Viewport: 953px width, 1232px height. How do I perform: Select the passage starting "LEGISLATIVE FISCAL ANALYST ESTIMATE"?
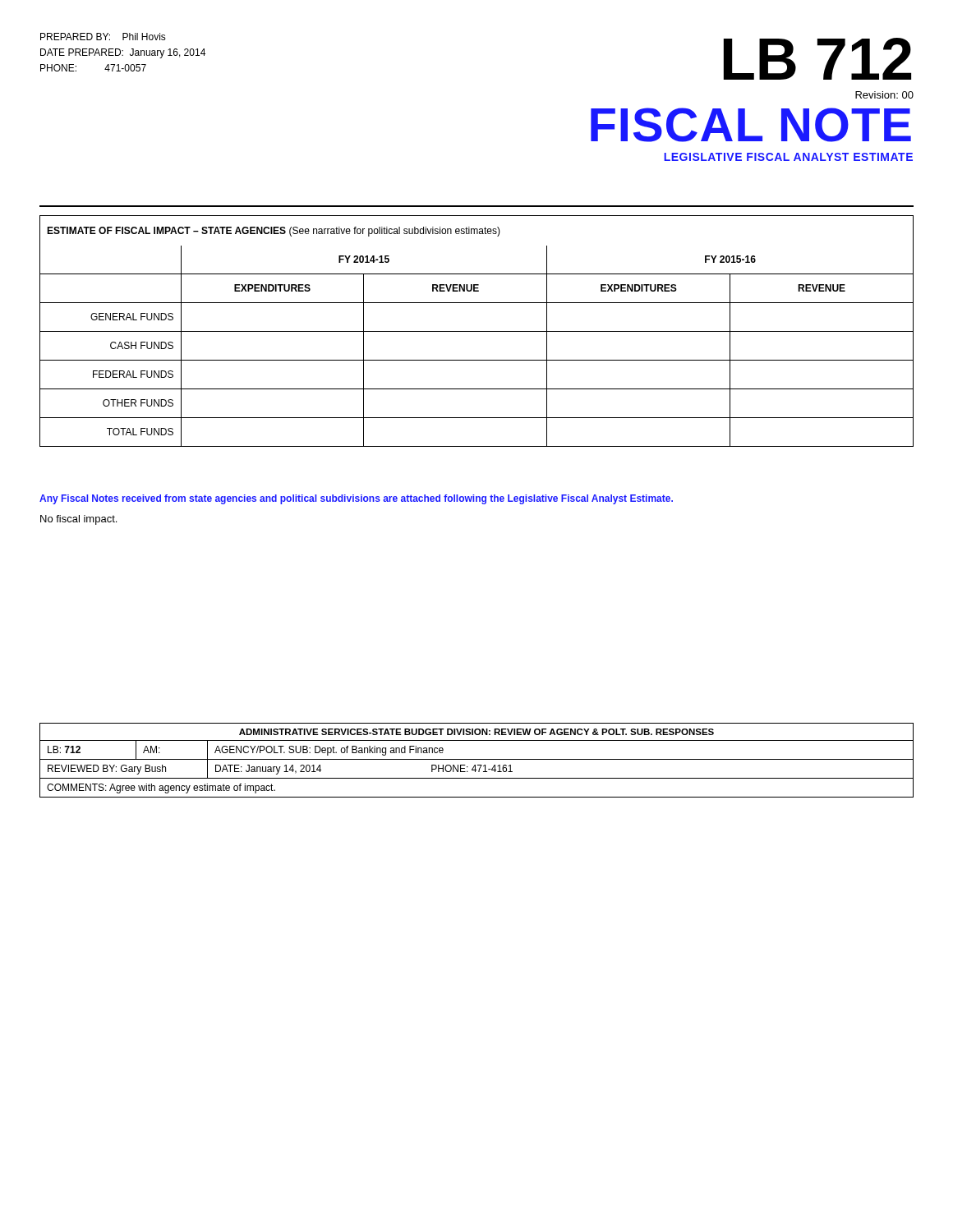click(789, 157)
